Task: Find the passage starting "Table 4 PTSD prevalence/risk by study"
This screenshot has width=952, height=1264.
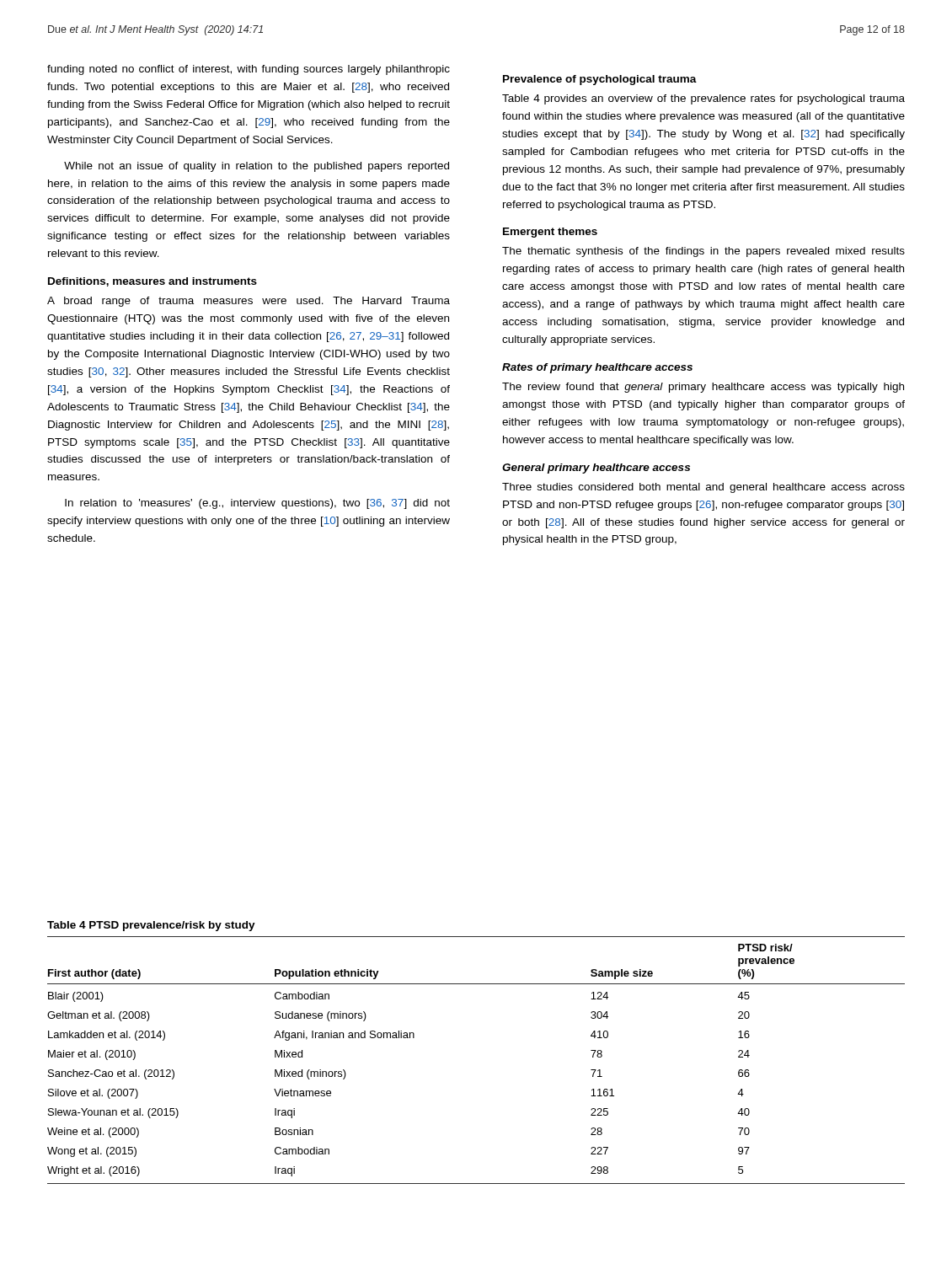Action: 151,925
